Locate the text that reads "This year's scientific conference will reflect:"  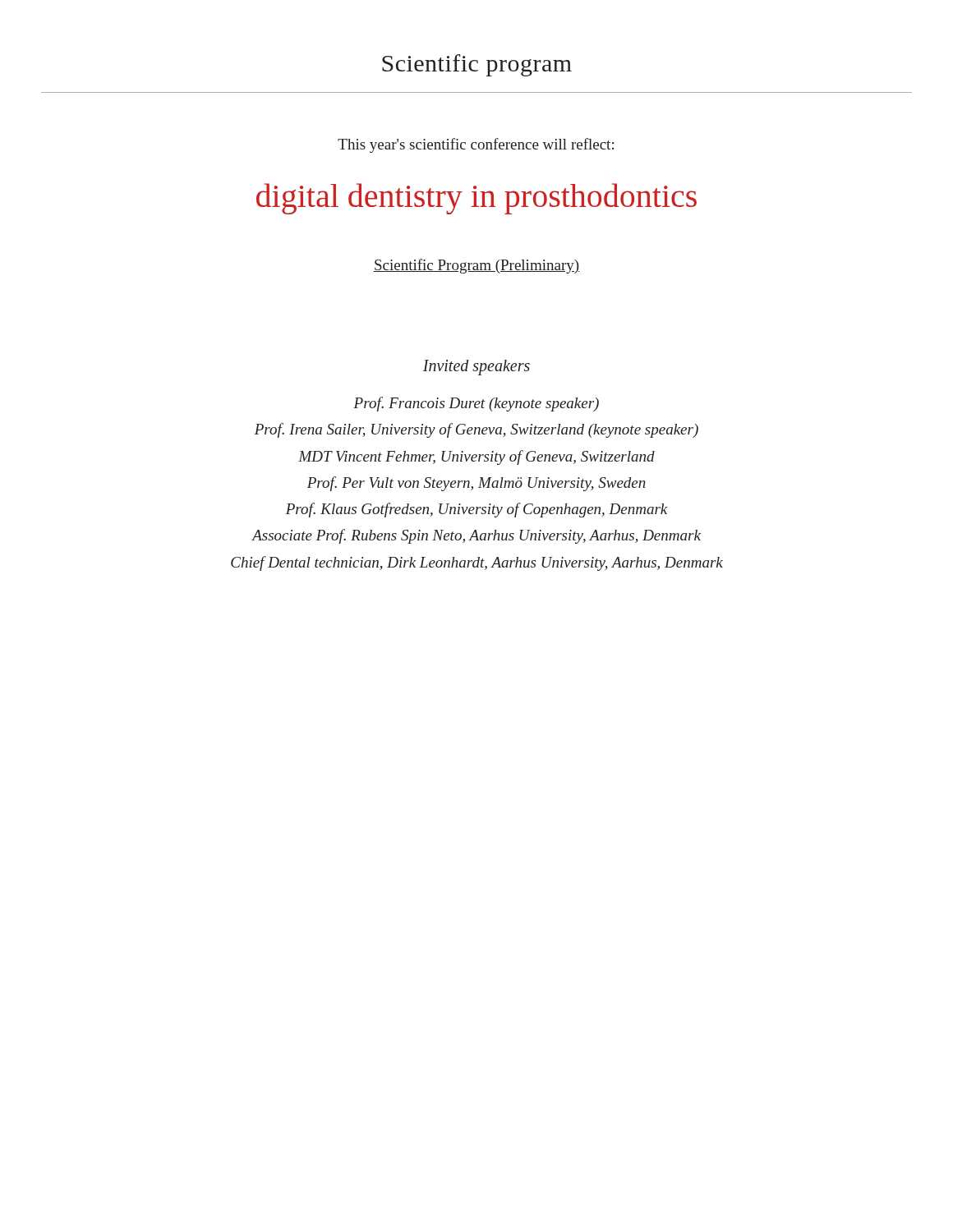pyautogui.click(x=476, y=144)
